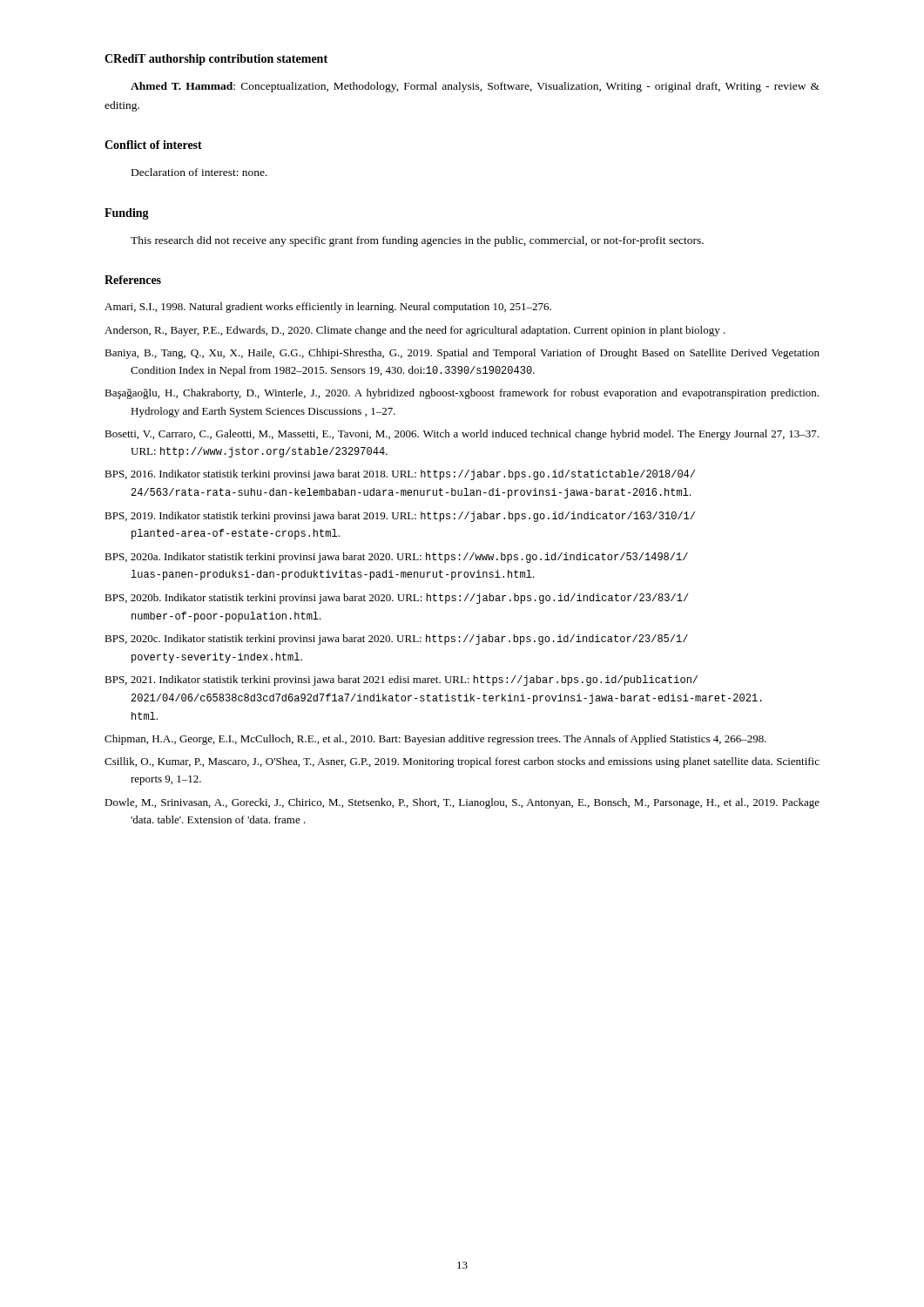Point to the region starting "Chipman, H.A., George, E.I., McCulloch, R.E., et al.,"

(x=436, y=739)
